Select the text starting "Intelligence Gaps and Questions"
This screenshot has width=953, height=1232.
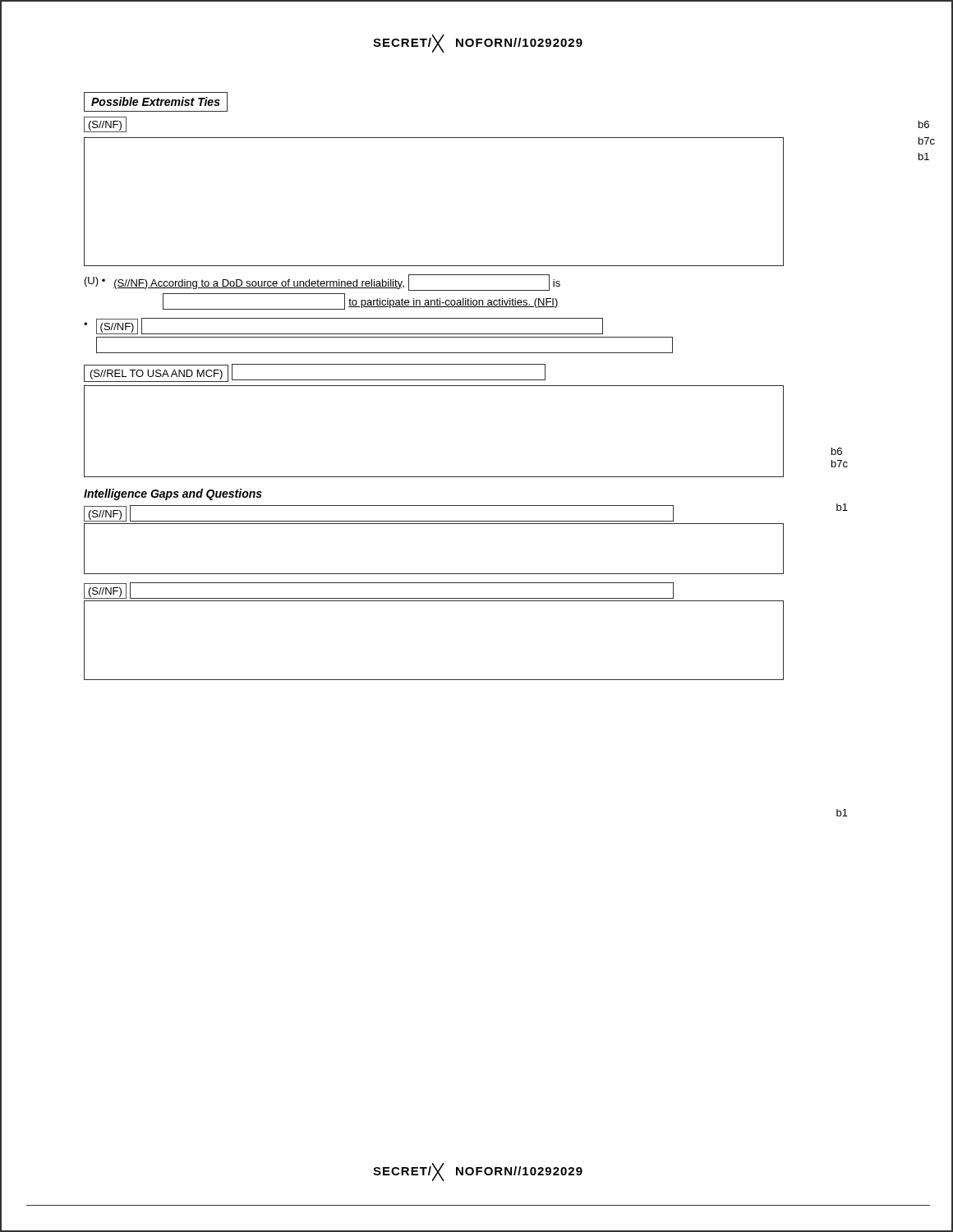tap(173, 494)
